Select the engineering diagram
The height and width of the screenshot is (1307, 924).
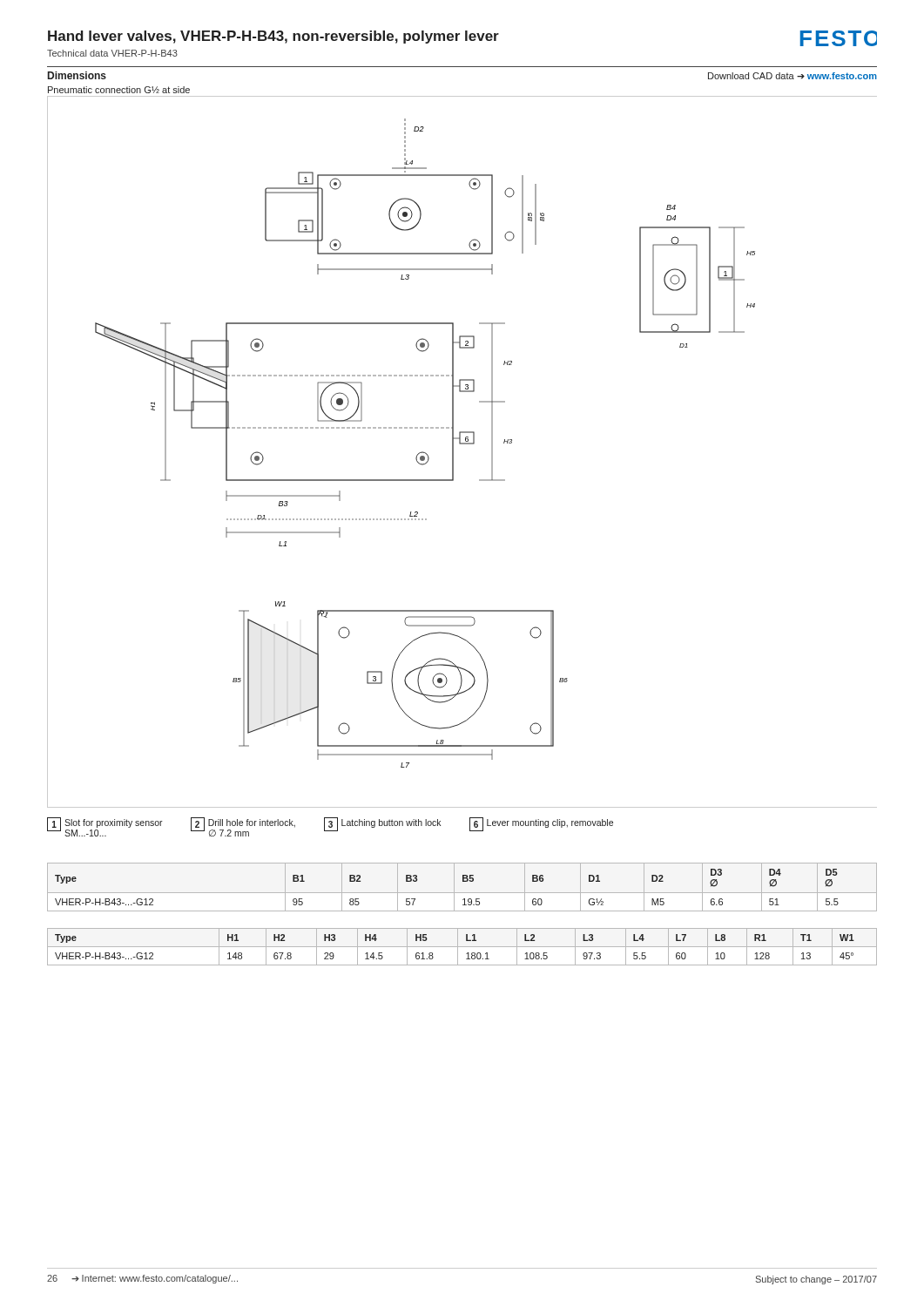point(462,452)
